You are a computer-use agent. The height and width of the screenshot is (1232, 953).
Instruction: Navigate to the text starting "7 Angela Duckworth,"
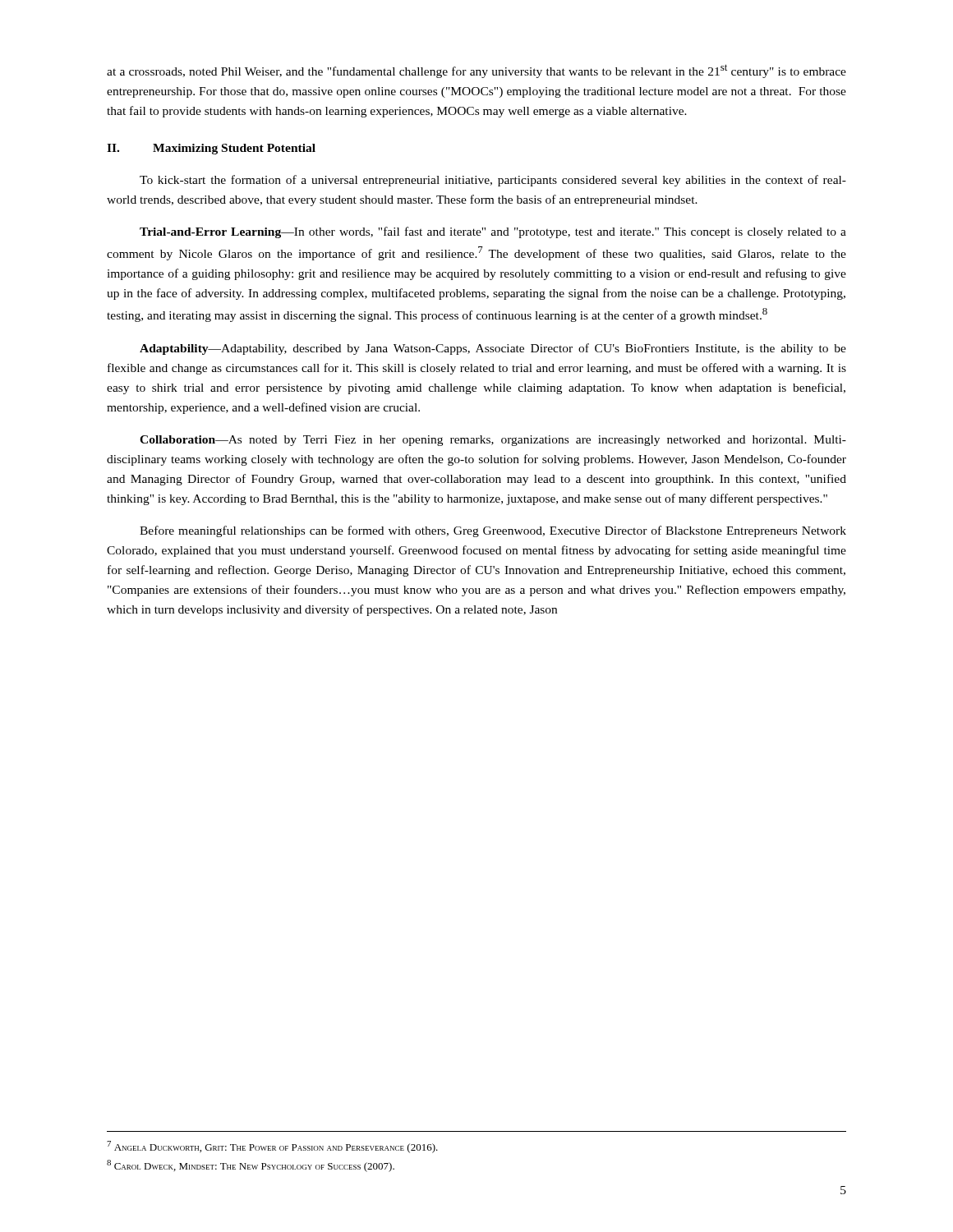[272, 1146]
